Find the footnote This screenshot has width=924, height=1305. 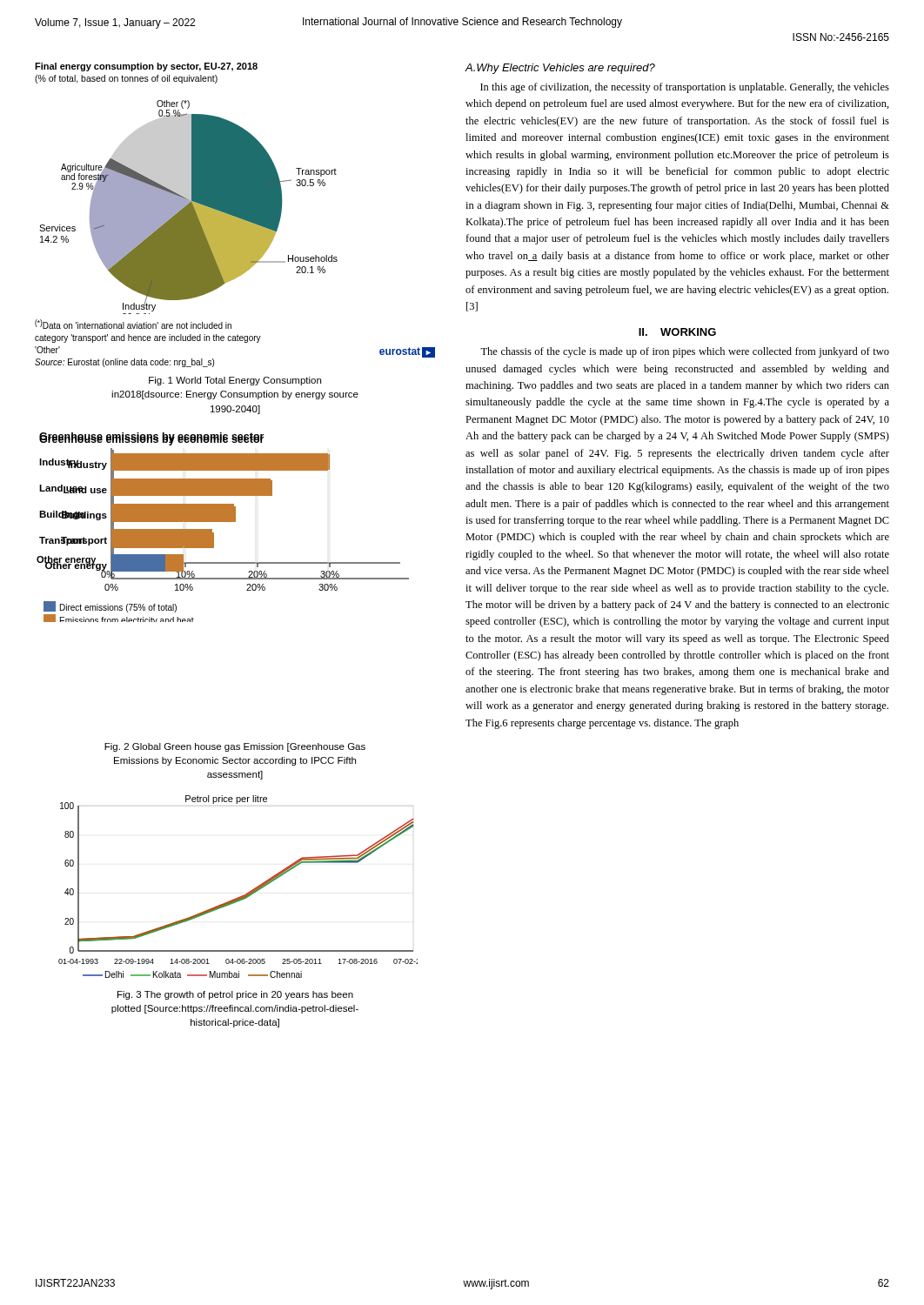pyautogui.click(x=235, y=343)
